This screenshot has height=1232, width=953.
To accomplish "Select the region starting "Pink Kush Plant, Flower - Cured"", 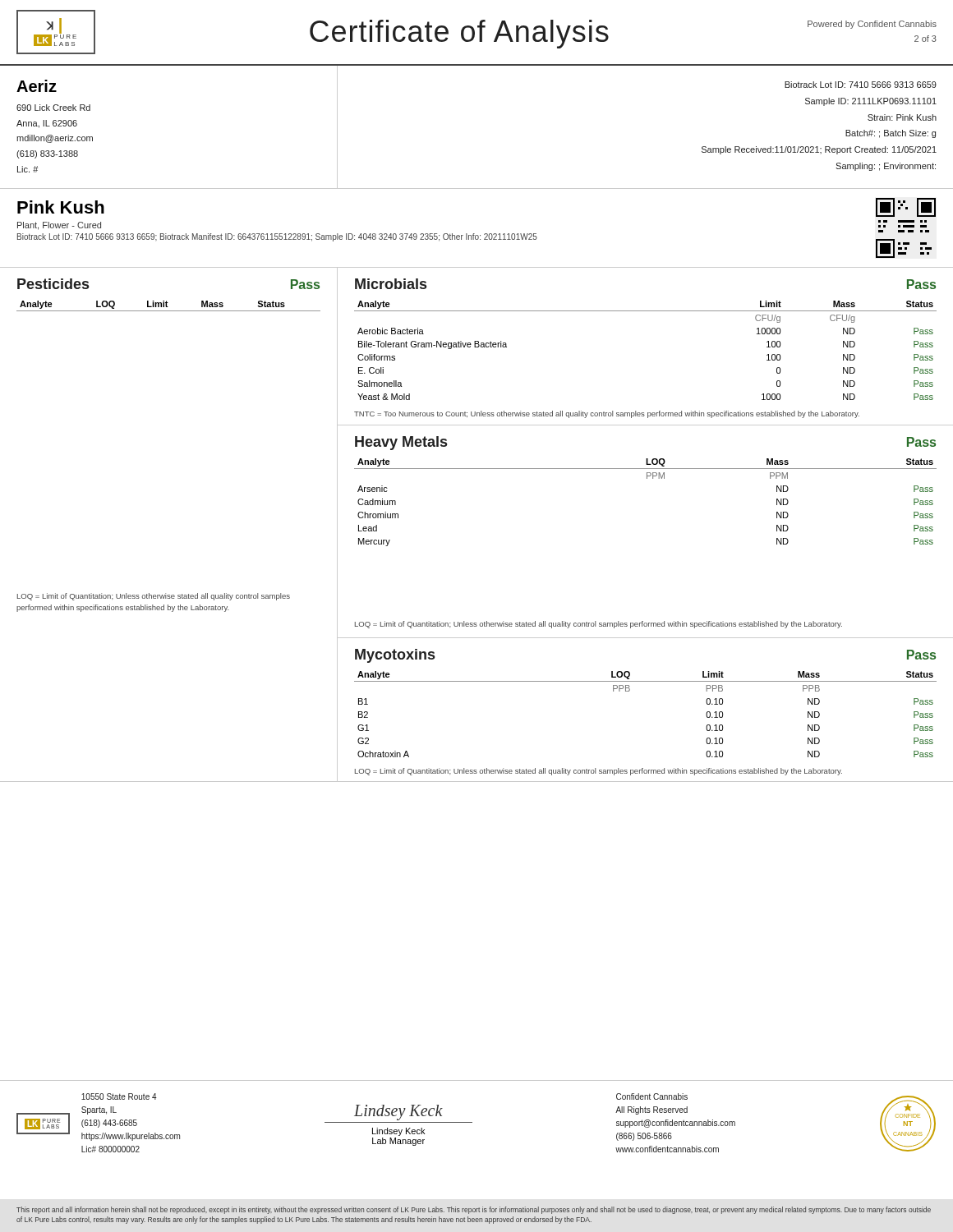I will click(x=61, y=207).
